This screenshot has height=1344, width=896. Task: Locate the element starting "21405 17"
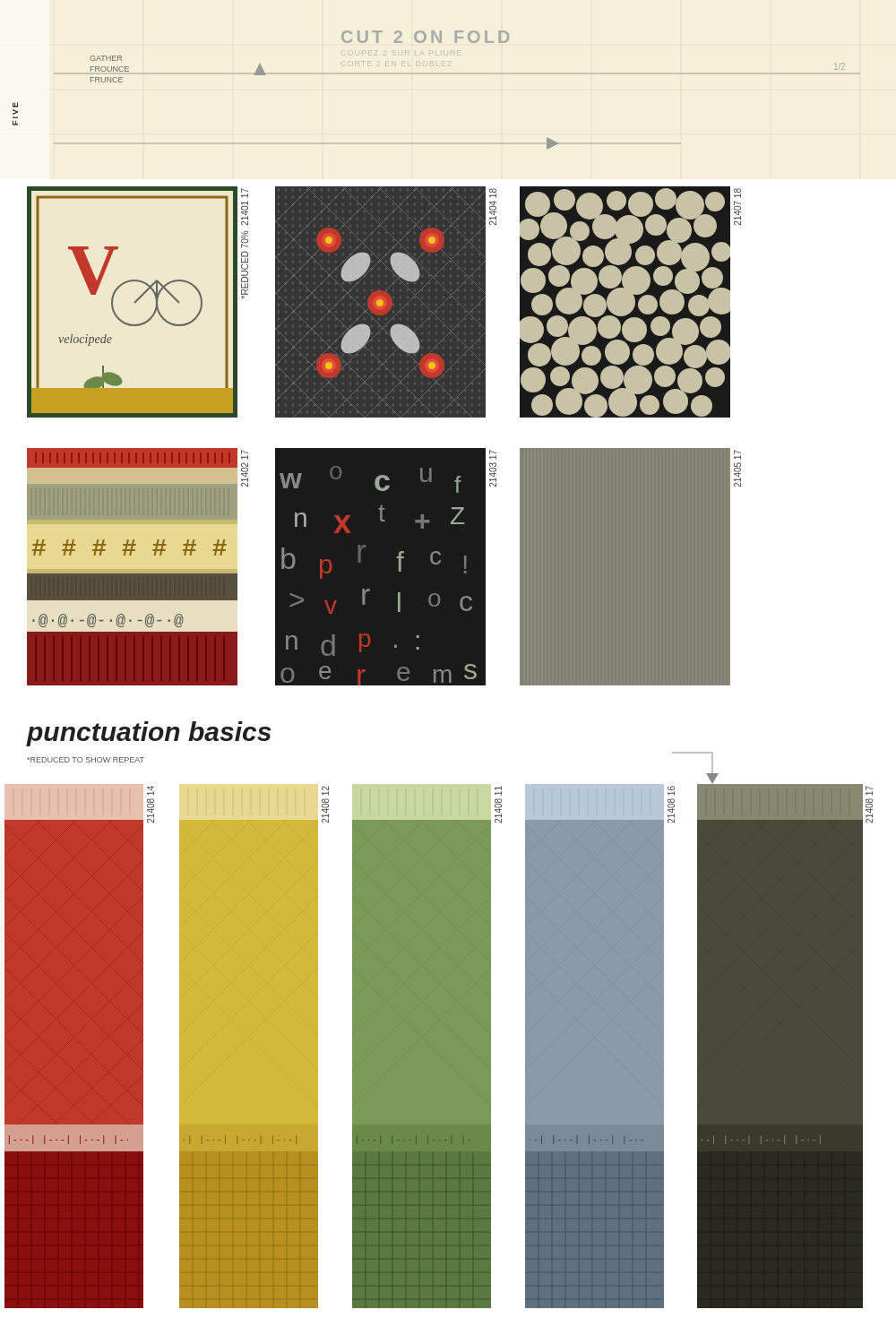tap(738, 469)
